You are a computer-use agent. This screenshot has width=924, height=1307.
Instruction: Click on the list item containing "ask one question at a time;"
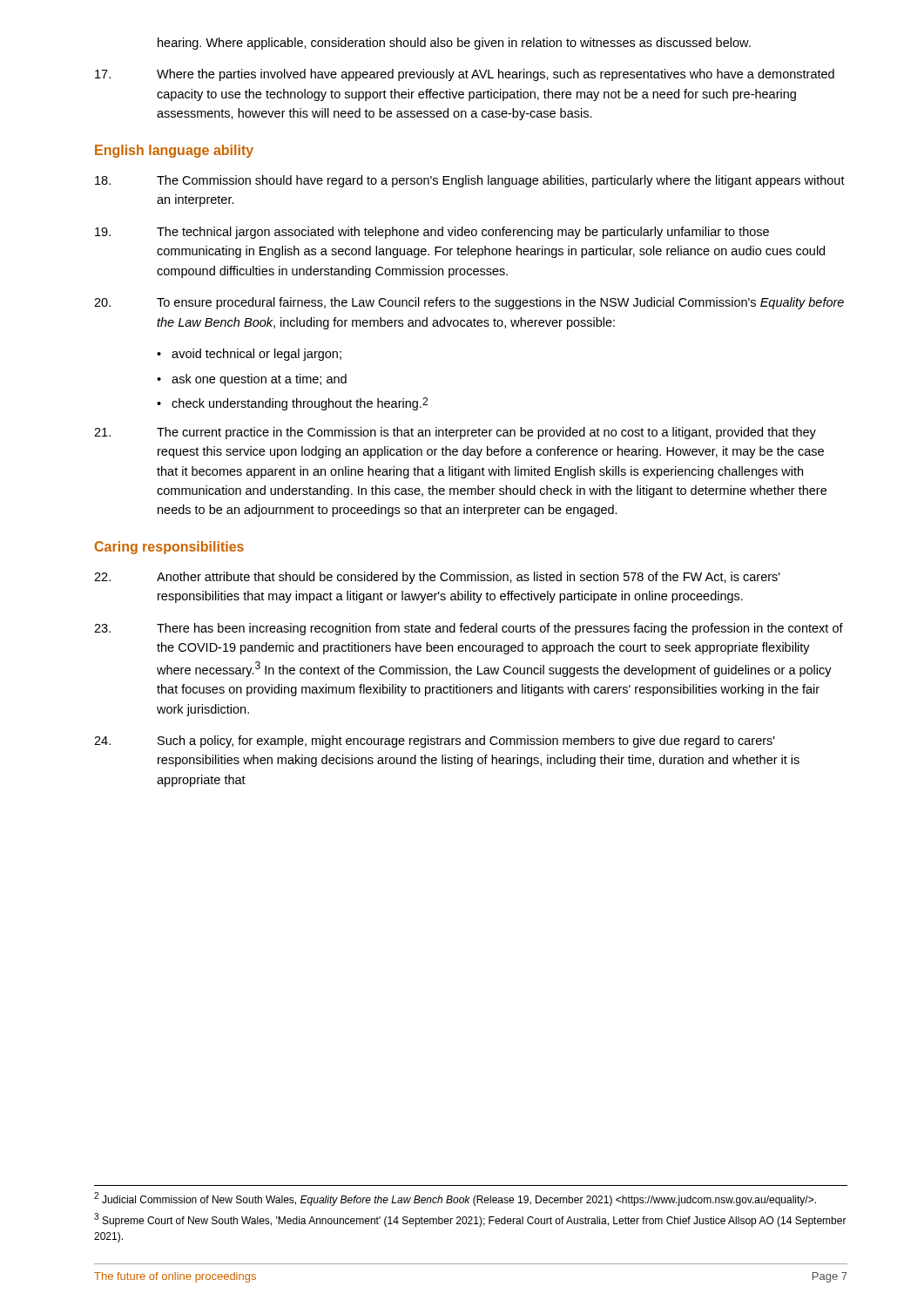coord(259,379)
